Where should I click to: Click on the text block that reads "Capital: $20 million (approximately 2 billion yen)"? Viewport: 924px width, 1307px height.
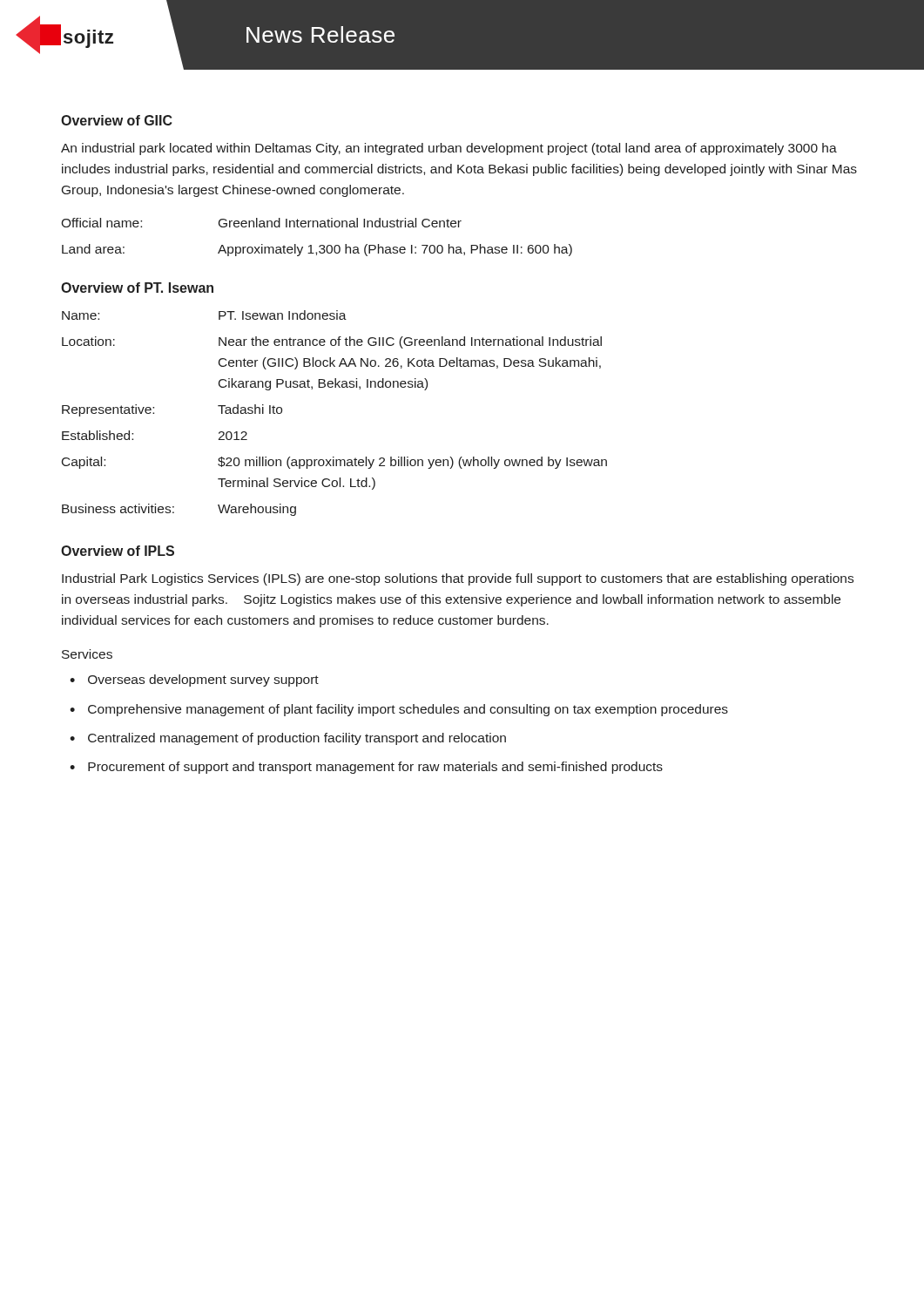(x=462, y=472)
